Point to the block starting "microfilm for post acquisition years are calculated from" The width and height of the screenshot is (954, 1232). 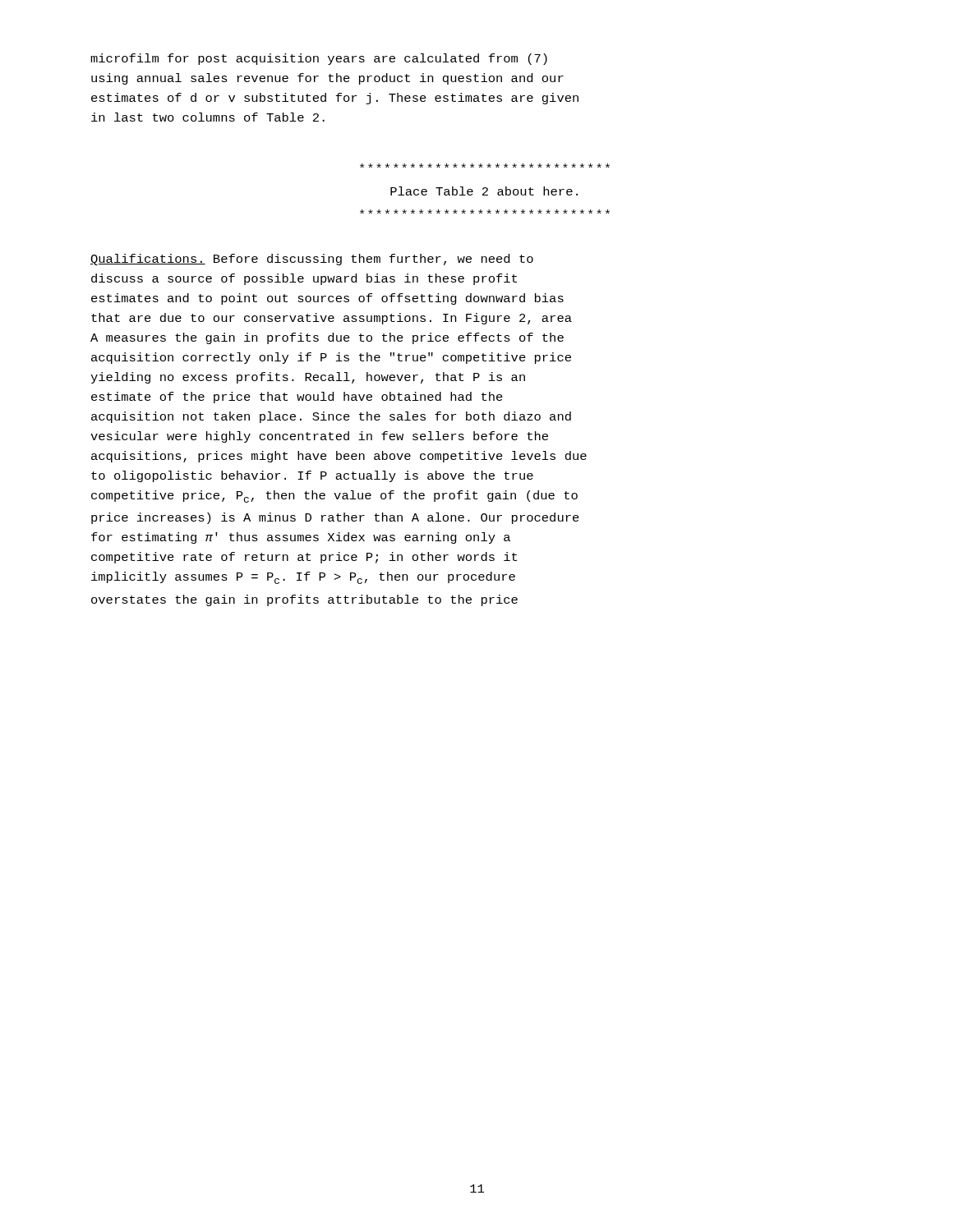pyautogui.click(x=335, y=89)
